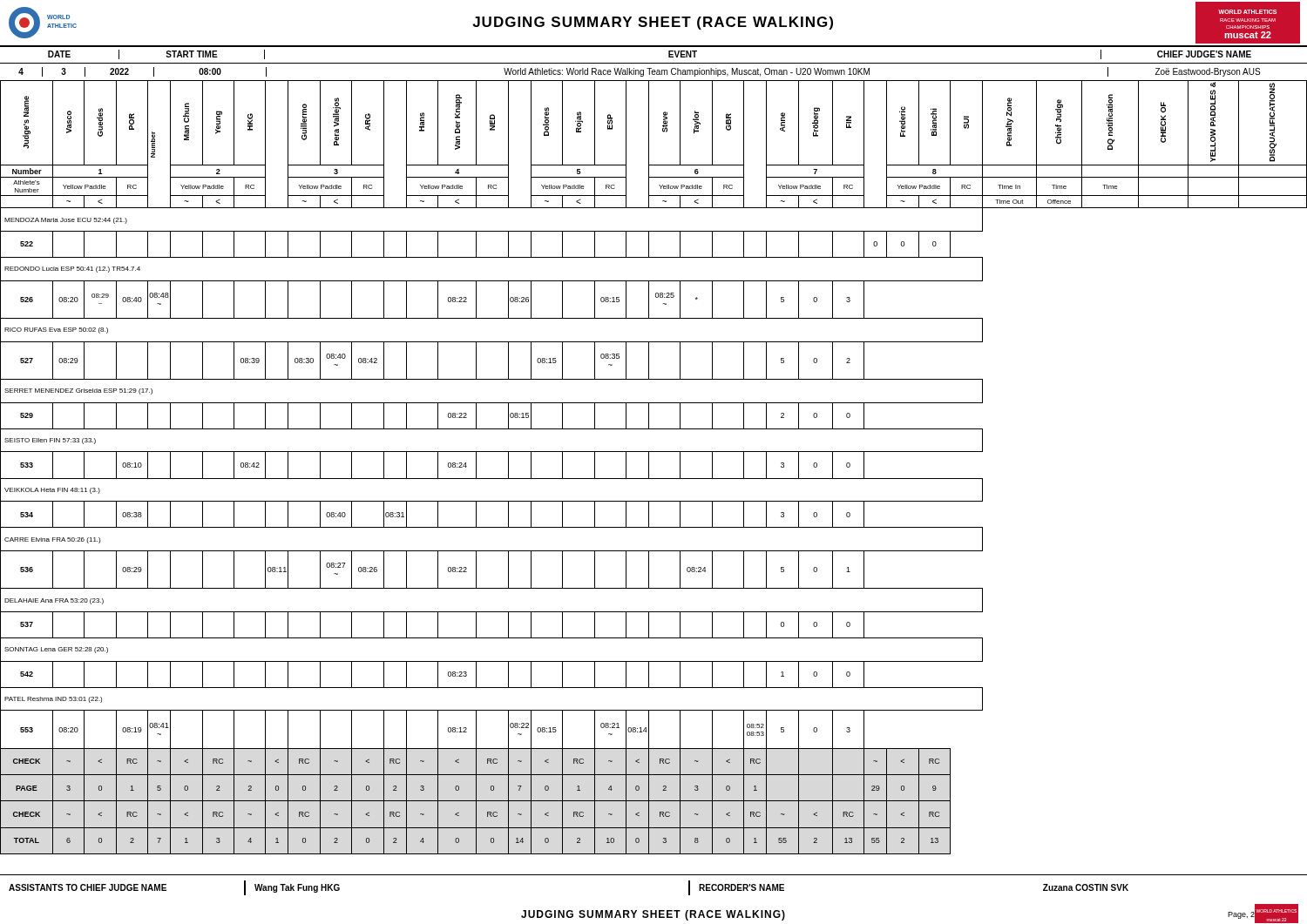Select the region starting "ASSISTANTS TO CHIEF JUDGE"
Screen dimensions: 924x1307
[x=88, y=887]
